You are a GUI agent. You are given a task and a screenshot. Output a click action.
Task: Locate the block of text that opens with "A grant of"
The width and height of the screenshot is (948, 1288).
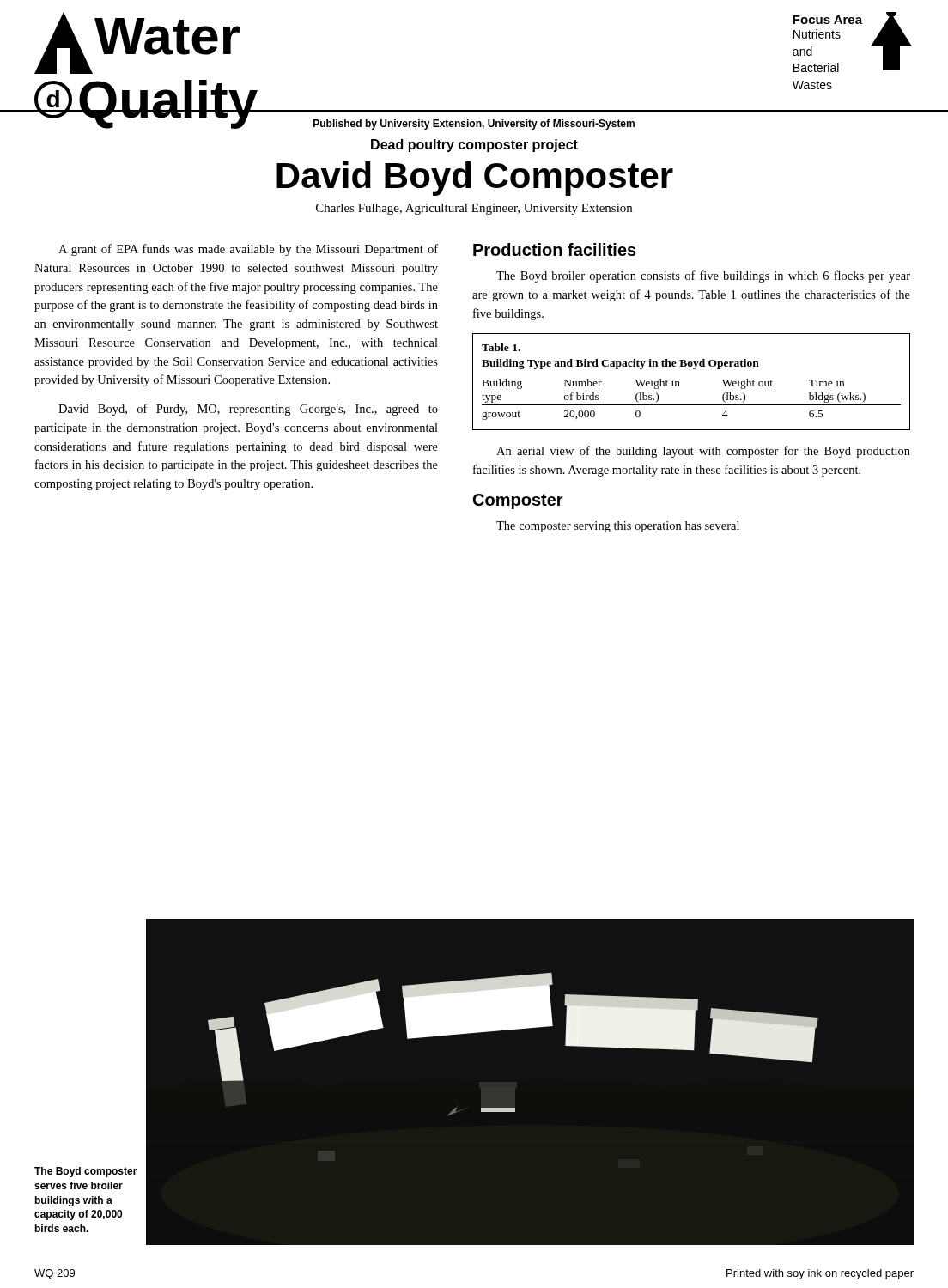tap(236, 367)
